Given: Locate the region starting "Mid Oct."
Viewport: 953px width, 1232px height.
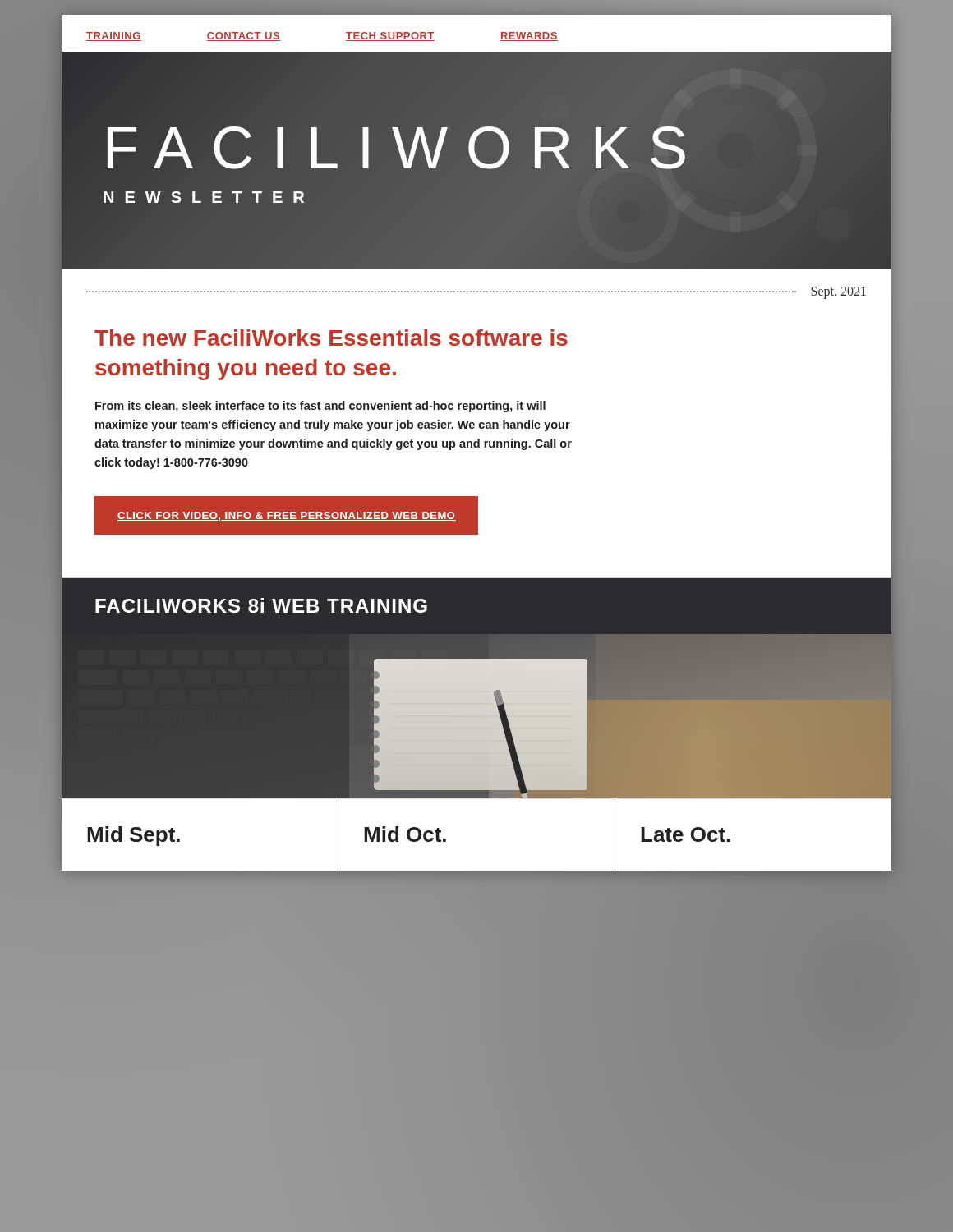Looking at the screenshot, I should coord(405,834).
